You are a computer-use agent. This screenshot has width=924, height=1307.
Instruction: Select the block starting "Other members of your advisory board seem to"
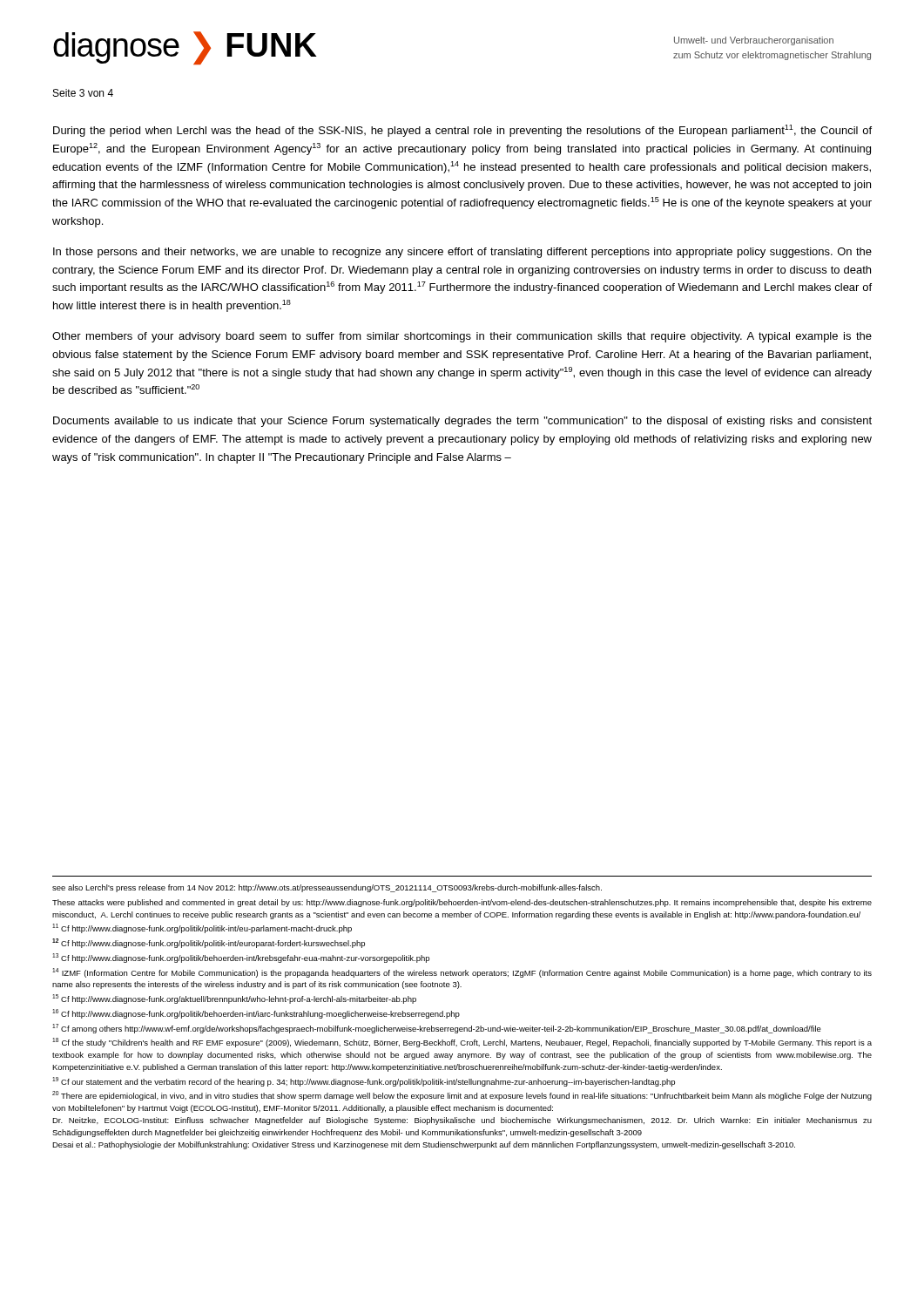pos(462,363)
